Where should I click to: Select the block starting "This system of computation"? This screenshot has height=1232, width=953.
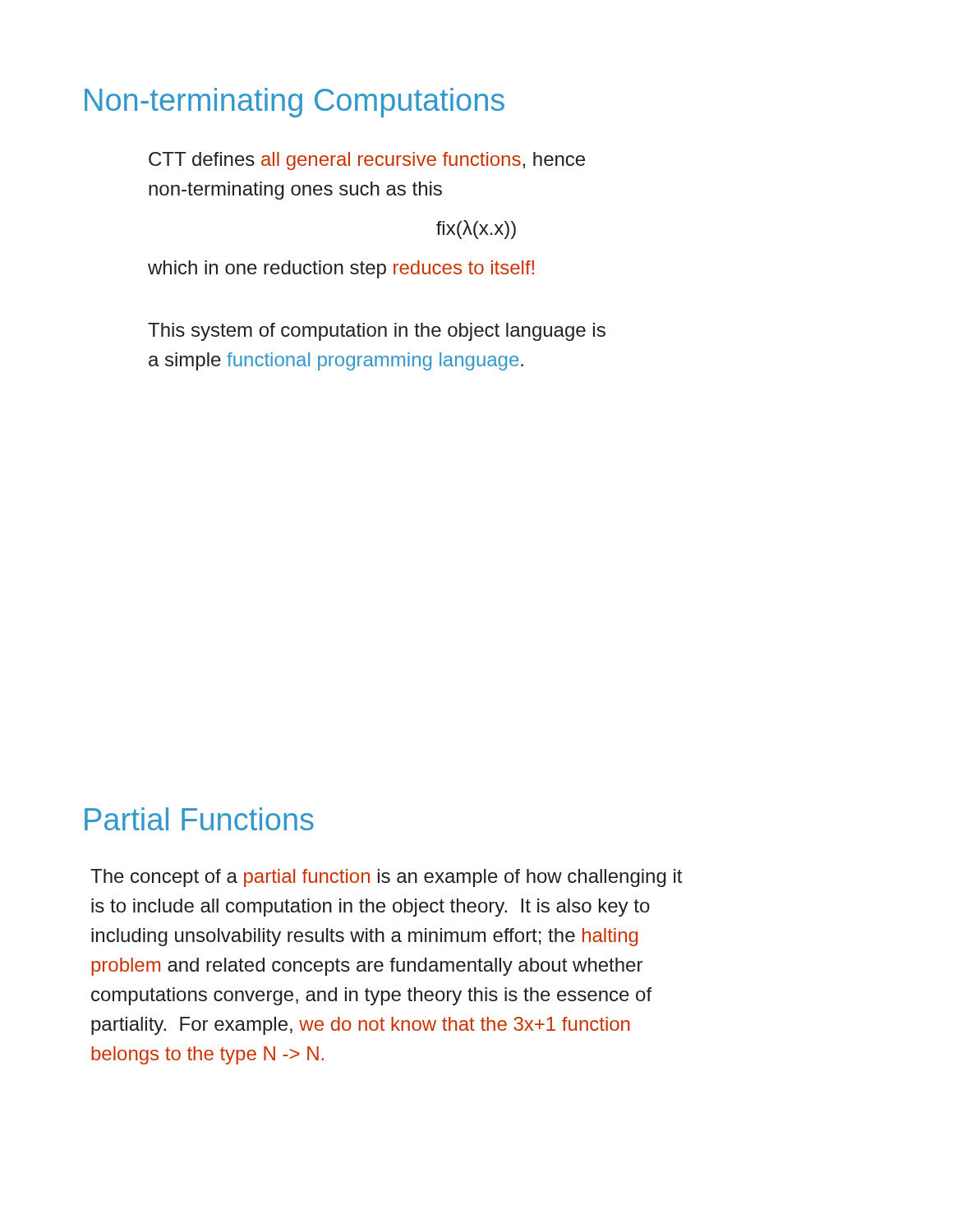click(x=377, y=344)
